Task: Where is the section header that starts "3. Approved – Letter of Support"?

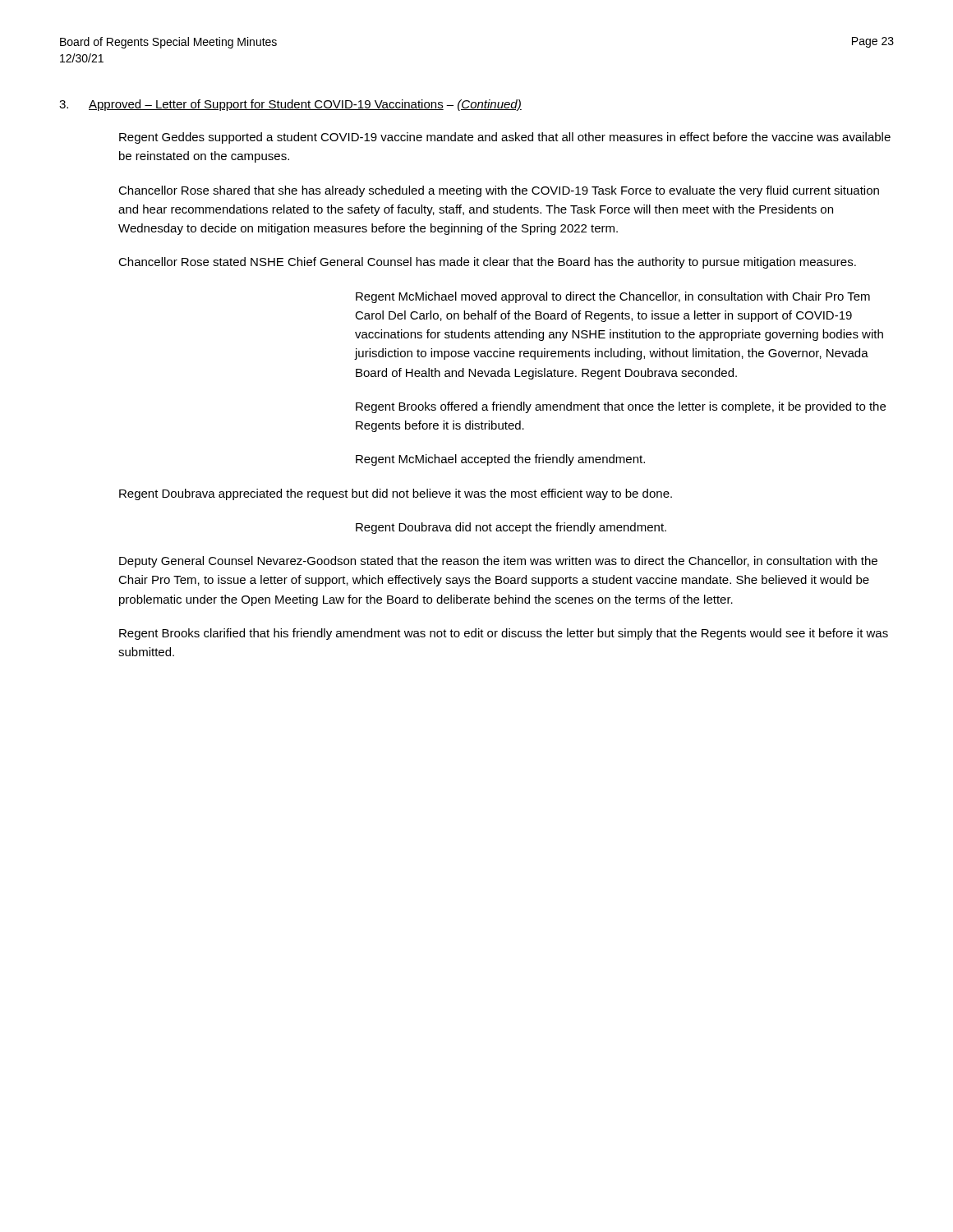Action: tap(290, 104)
